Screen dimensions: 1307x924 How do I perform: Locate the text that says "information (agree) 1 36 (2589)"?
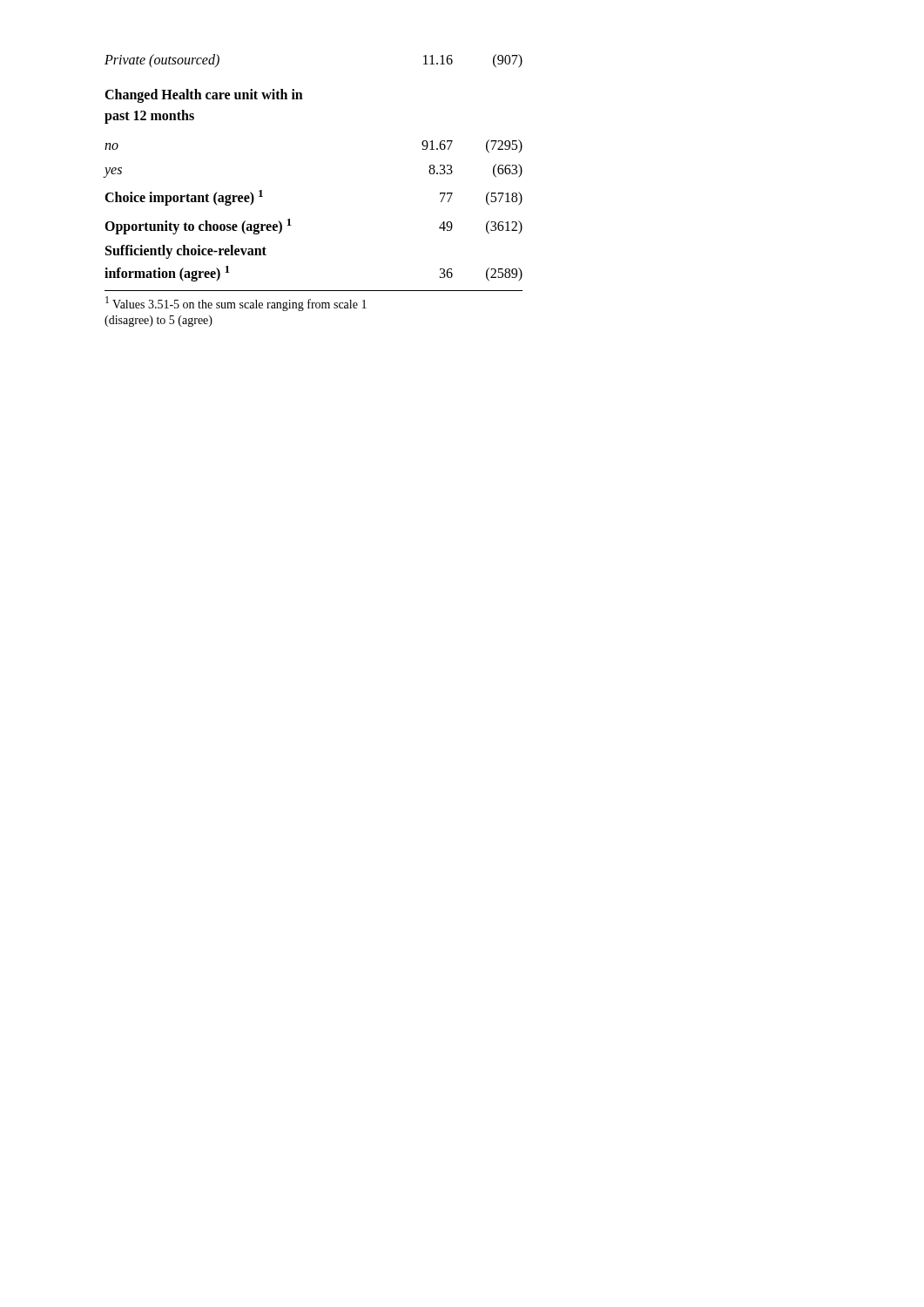[151, 273]
